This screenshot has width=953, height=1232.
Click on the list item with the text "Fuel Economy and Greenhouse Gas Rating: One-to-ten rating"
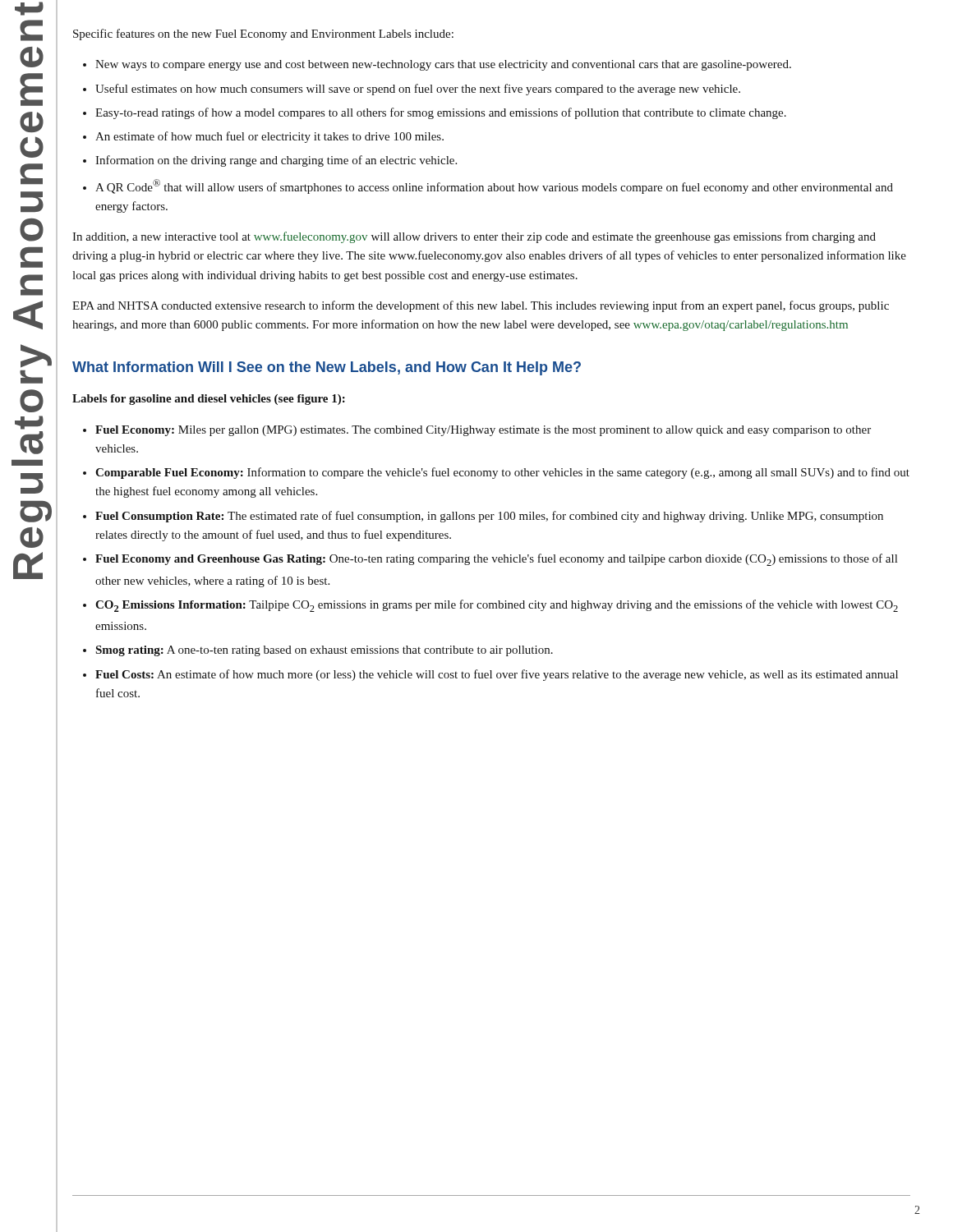pos(497,569)
